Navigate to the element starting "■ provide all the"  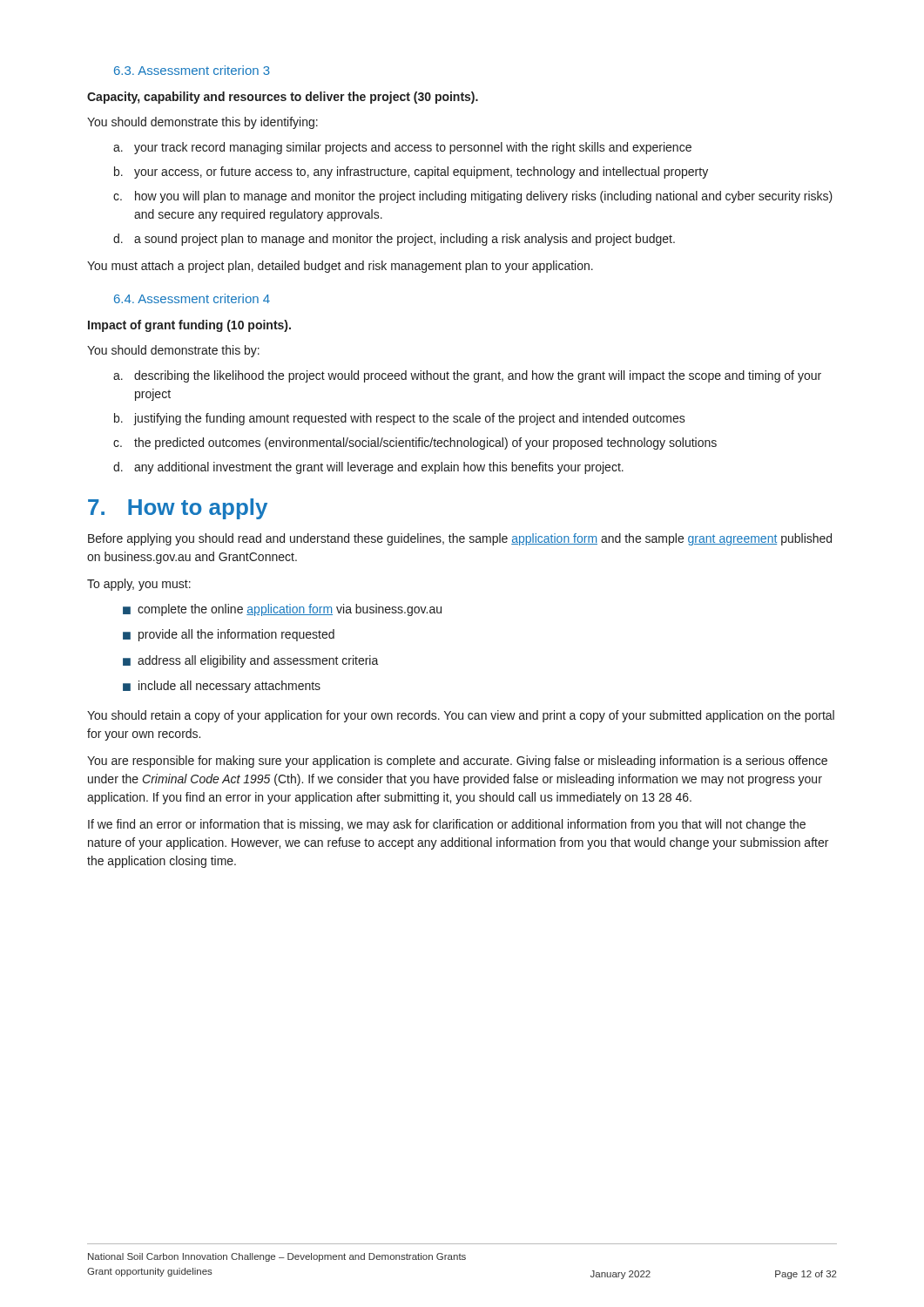pyautogui.click(x=229, y=635)
